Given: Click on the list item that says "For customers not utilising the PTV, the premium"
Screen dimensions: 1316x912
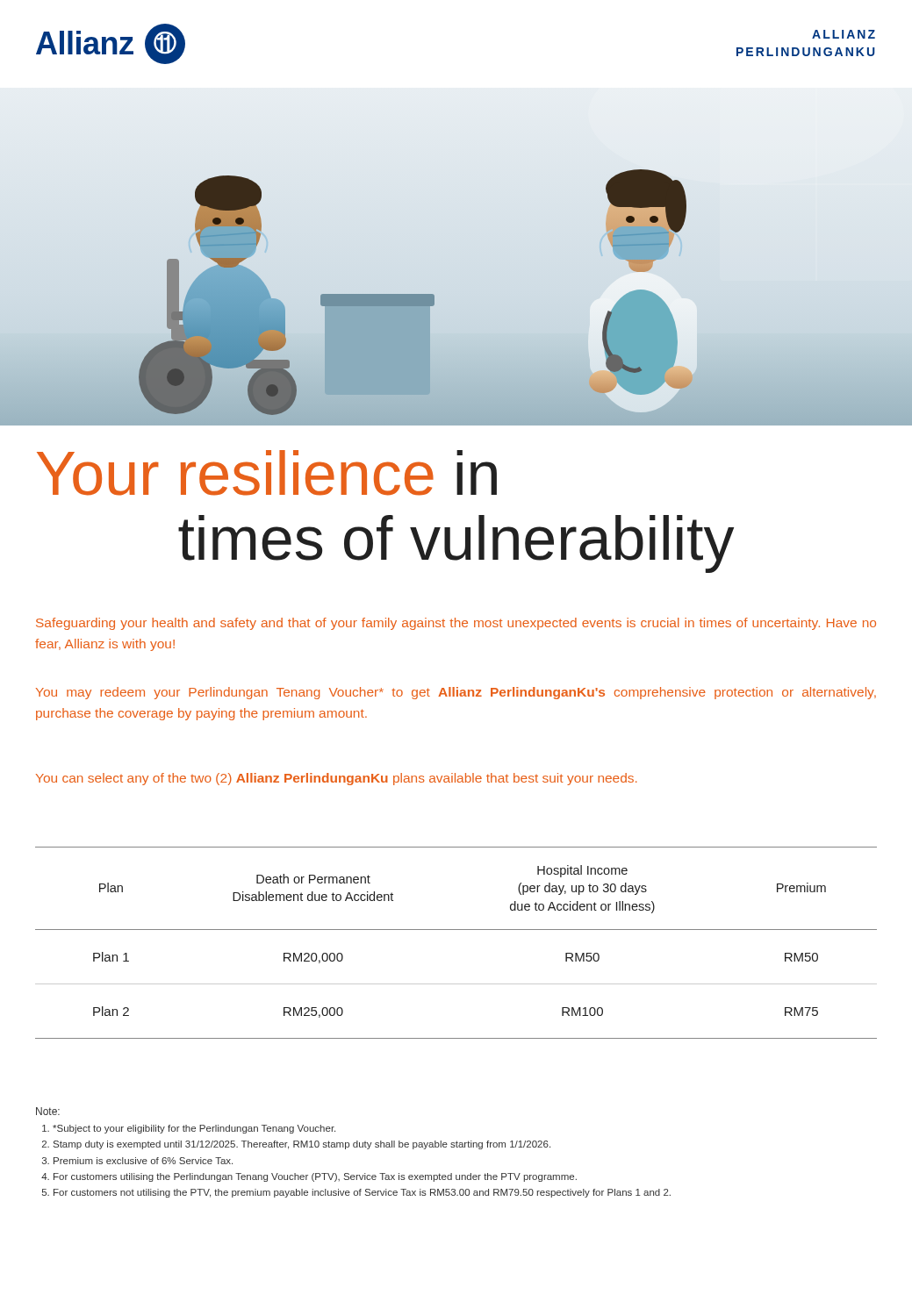Looking at the screenshot, I should (362, 1192).
